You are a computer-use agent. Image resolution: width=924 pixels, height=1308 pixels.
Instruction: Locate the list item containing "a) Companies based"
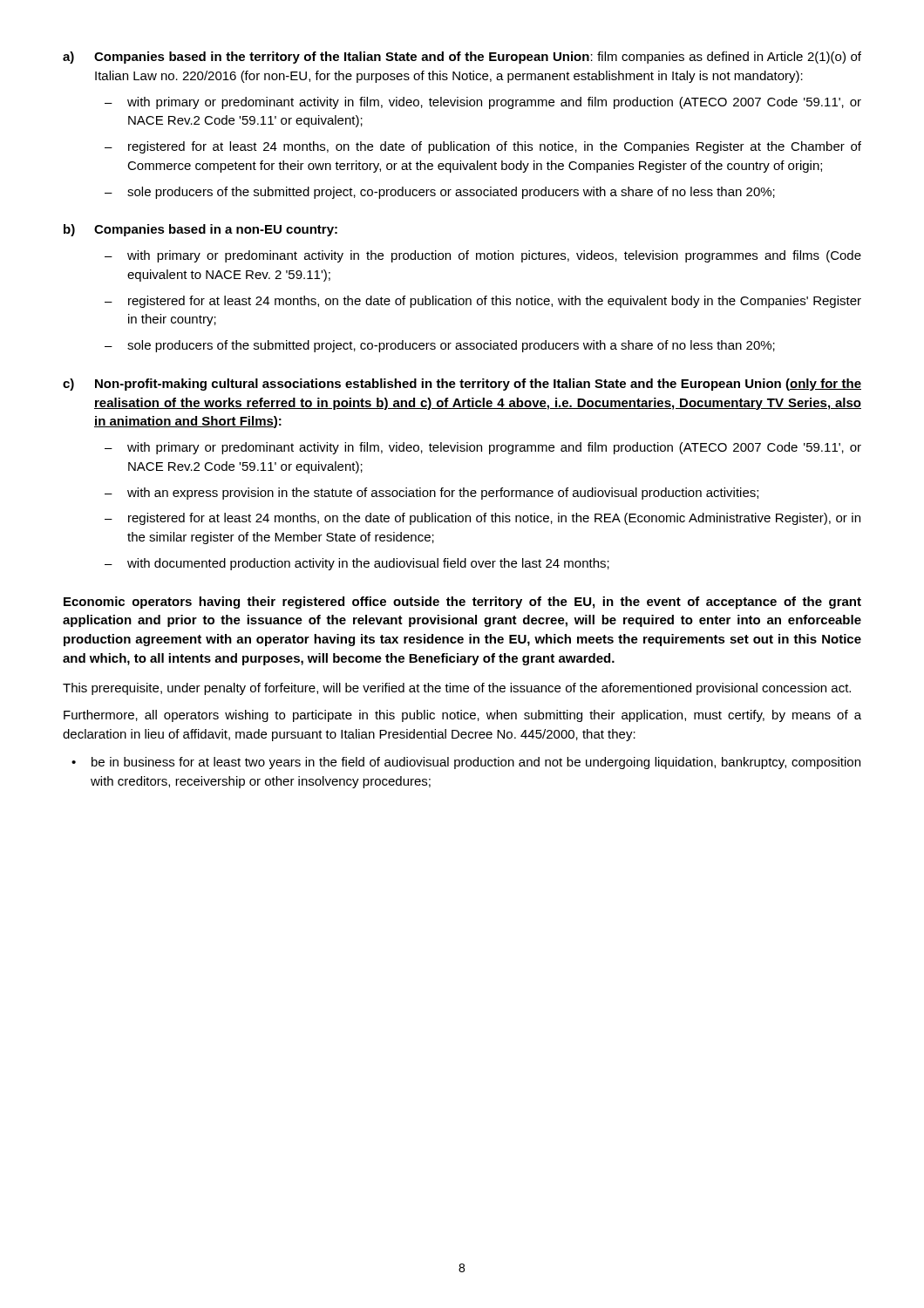(462, 58)
